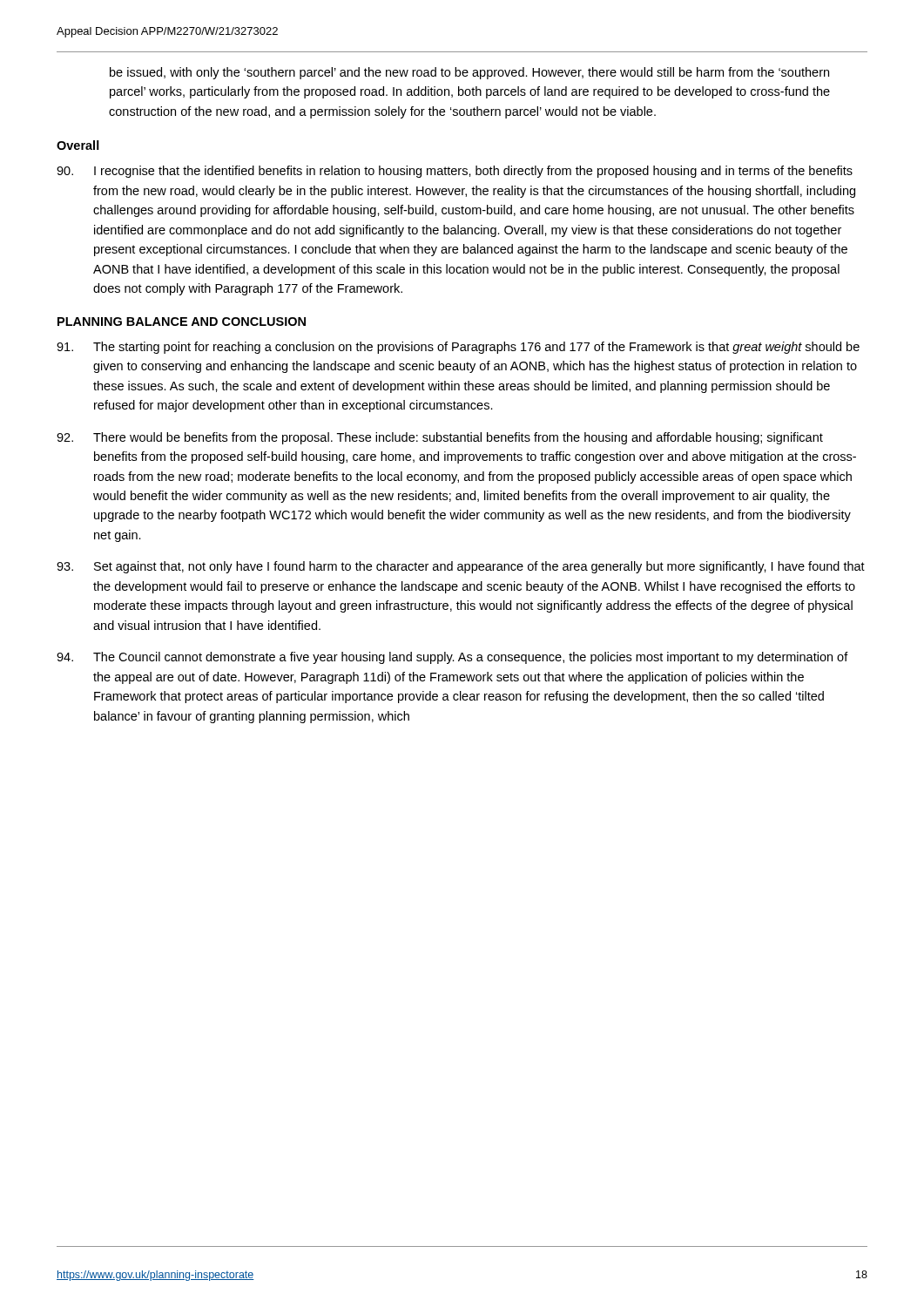The image size is (924, 1307).
Task: Click on the text block that says "be issued, with only the"
Action: (469, 92)
